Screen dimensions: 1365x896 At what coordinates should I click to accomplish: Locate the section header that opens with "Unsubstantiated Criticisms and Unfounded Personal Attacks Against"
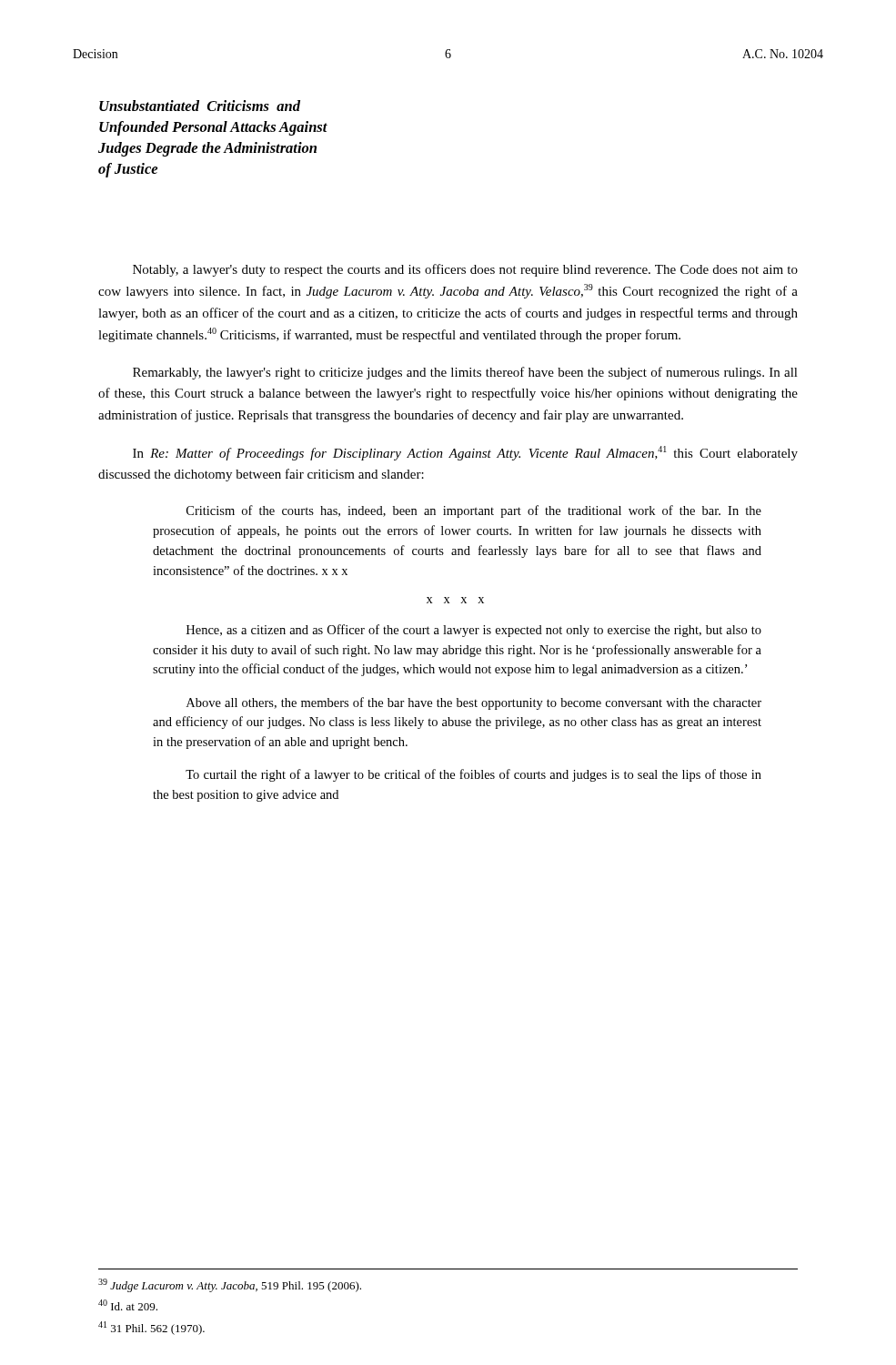click(200, 106)
